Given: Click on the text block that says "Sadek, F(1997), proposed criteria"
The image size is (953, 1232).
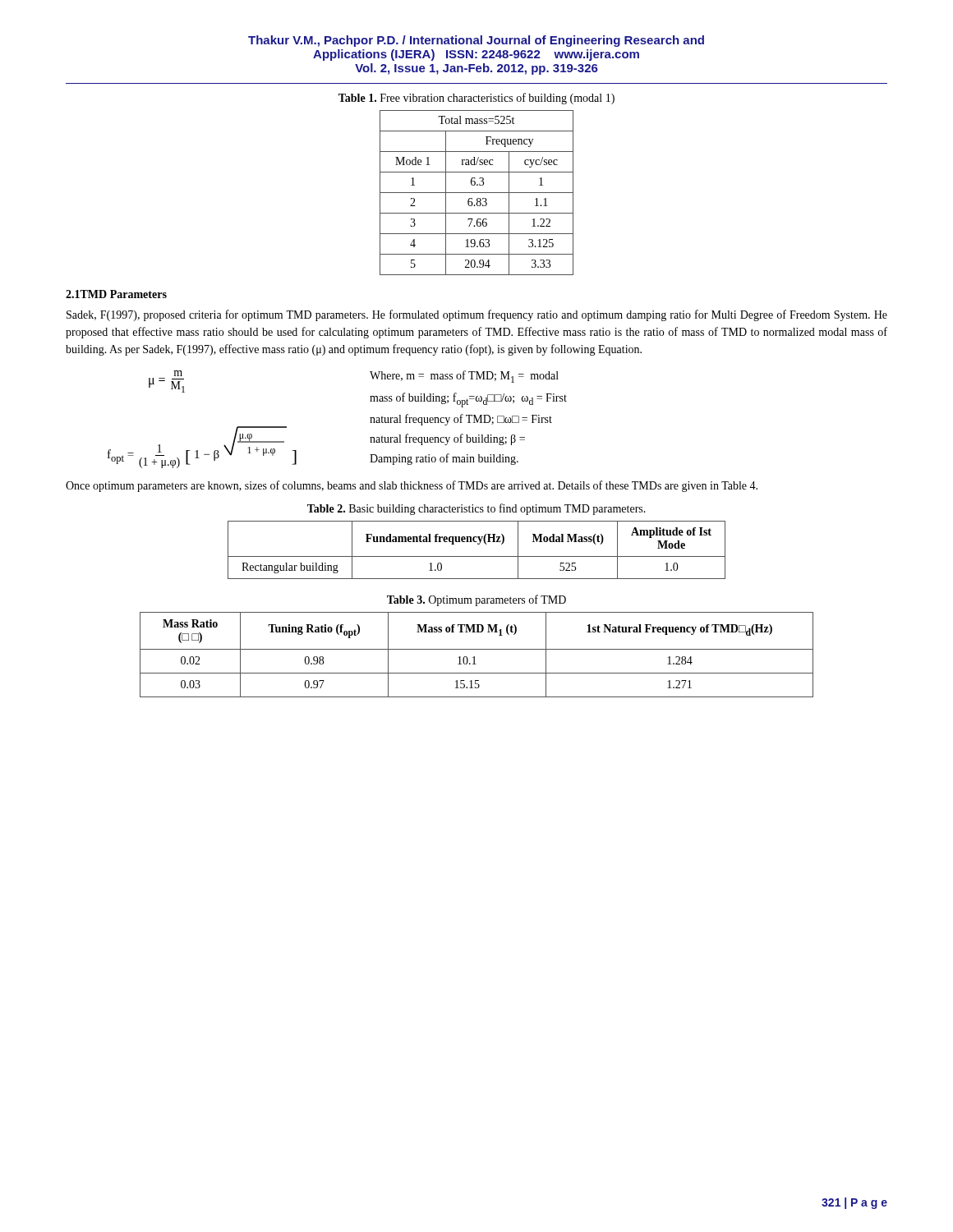Looking at the screenshot, I should pyautogui.click(x=476, y=332).
